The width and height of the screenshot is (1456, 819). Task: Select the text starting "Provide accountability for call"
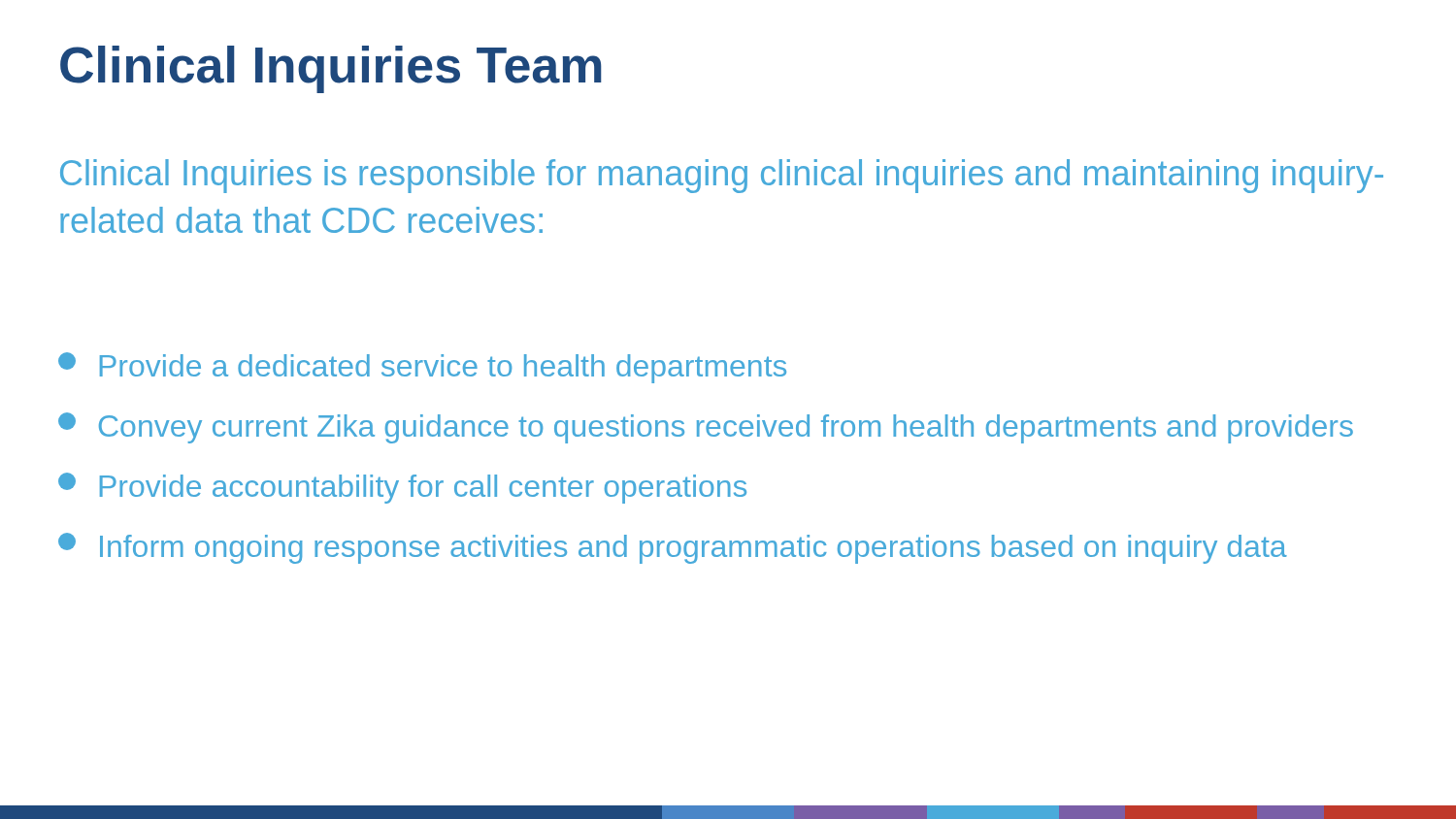coord(403,487)
